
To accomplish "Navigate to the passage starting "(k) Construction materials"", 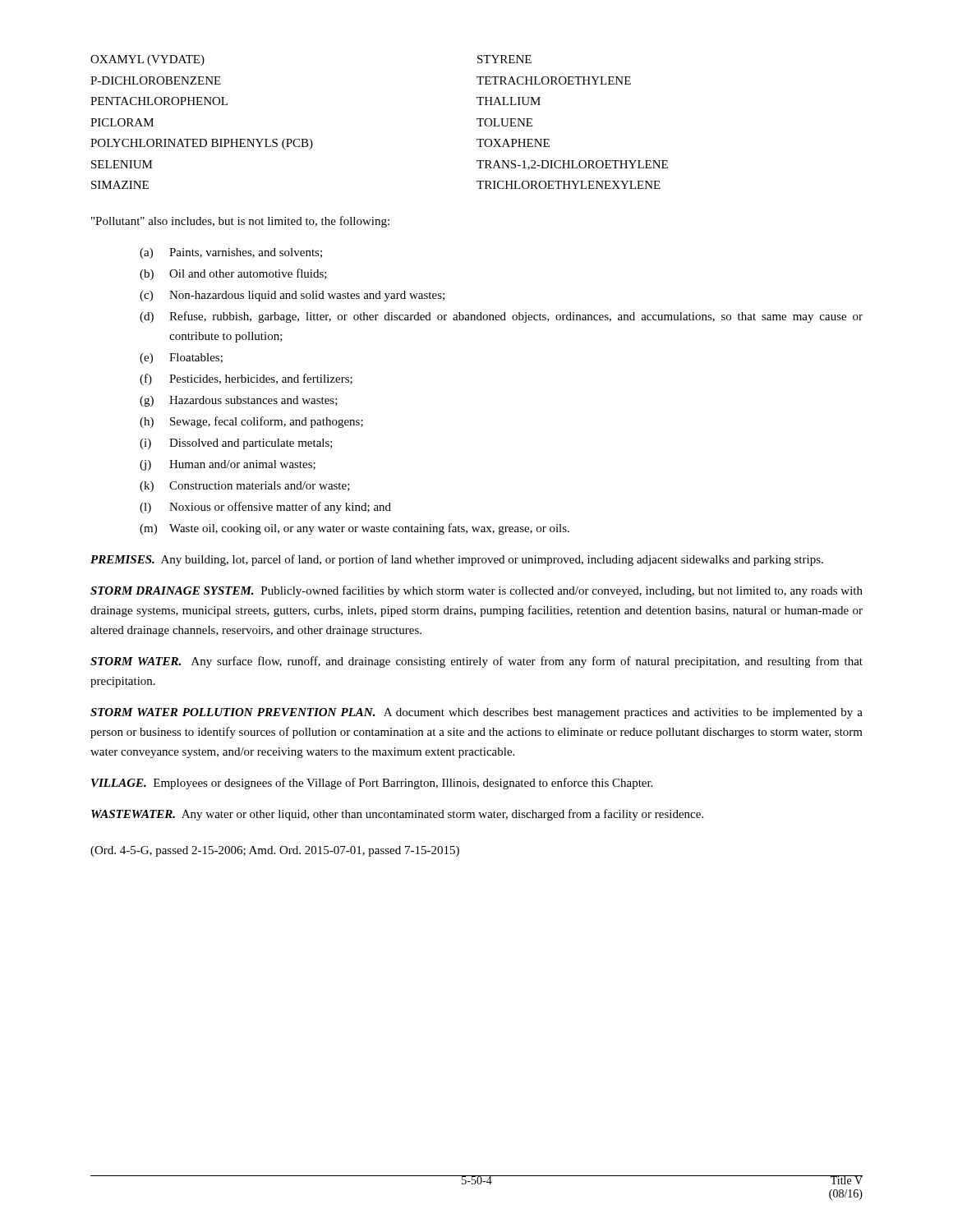I will click(245, 487).
